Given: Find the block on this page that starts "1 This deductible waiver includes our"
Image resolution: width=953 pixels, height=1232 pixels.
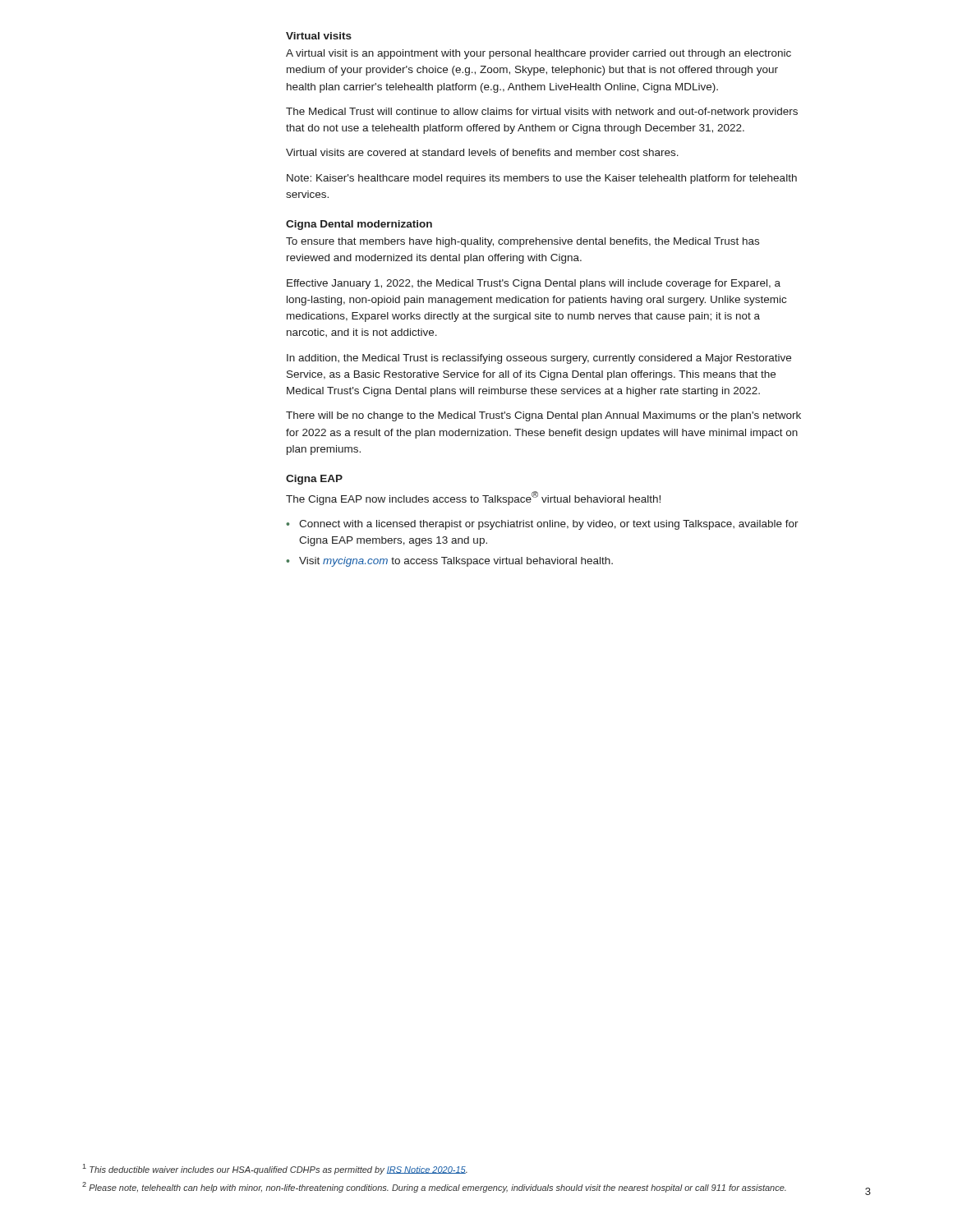Looking at the screenshot, I should tap(444, 1169).
